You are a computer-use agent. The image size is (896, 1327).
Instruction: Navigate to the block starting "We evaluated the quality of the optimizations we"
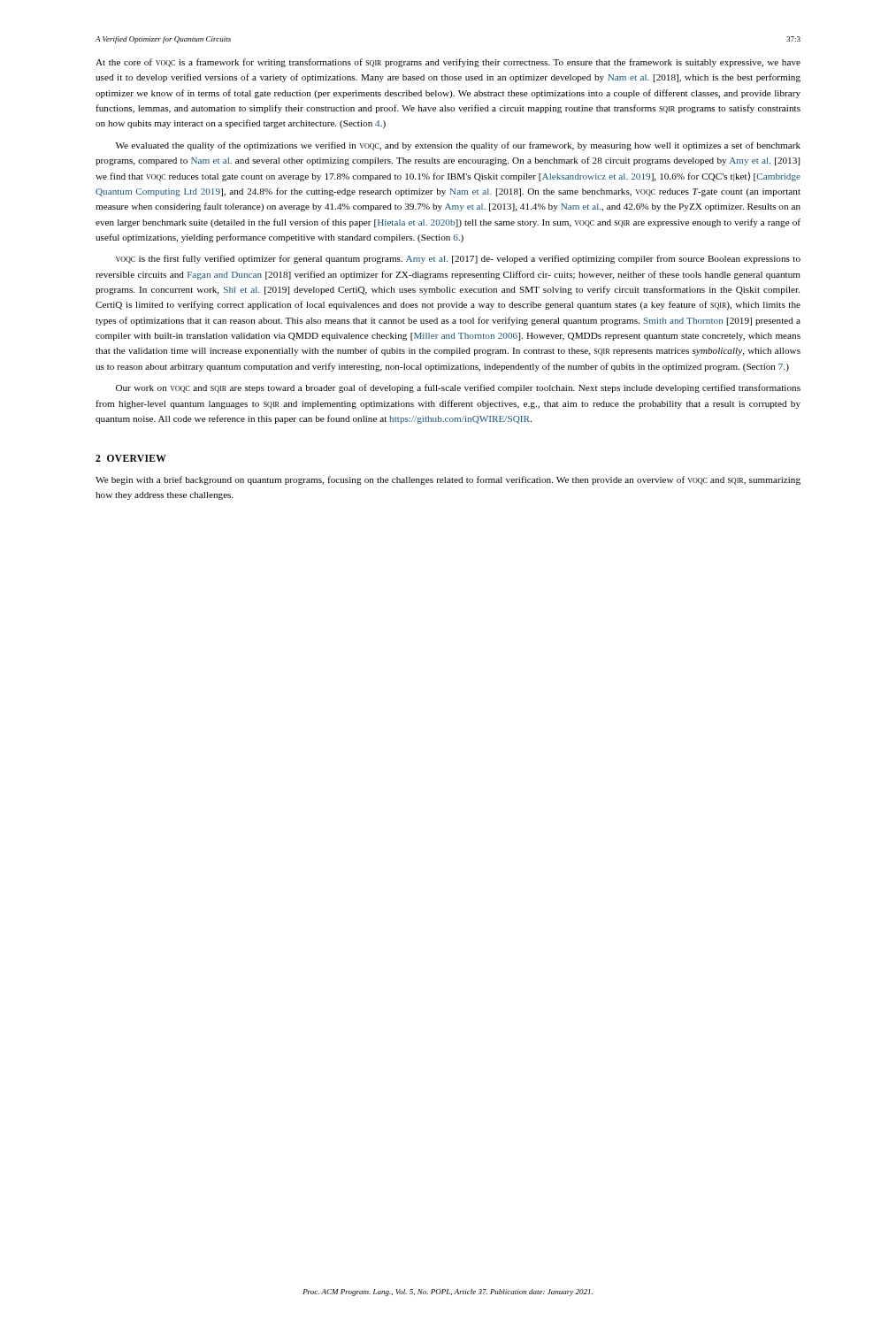pyautogui.click(x=448, y=192)
